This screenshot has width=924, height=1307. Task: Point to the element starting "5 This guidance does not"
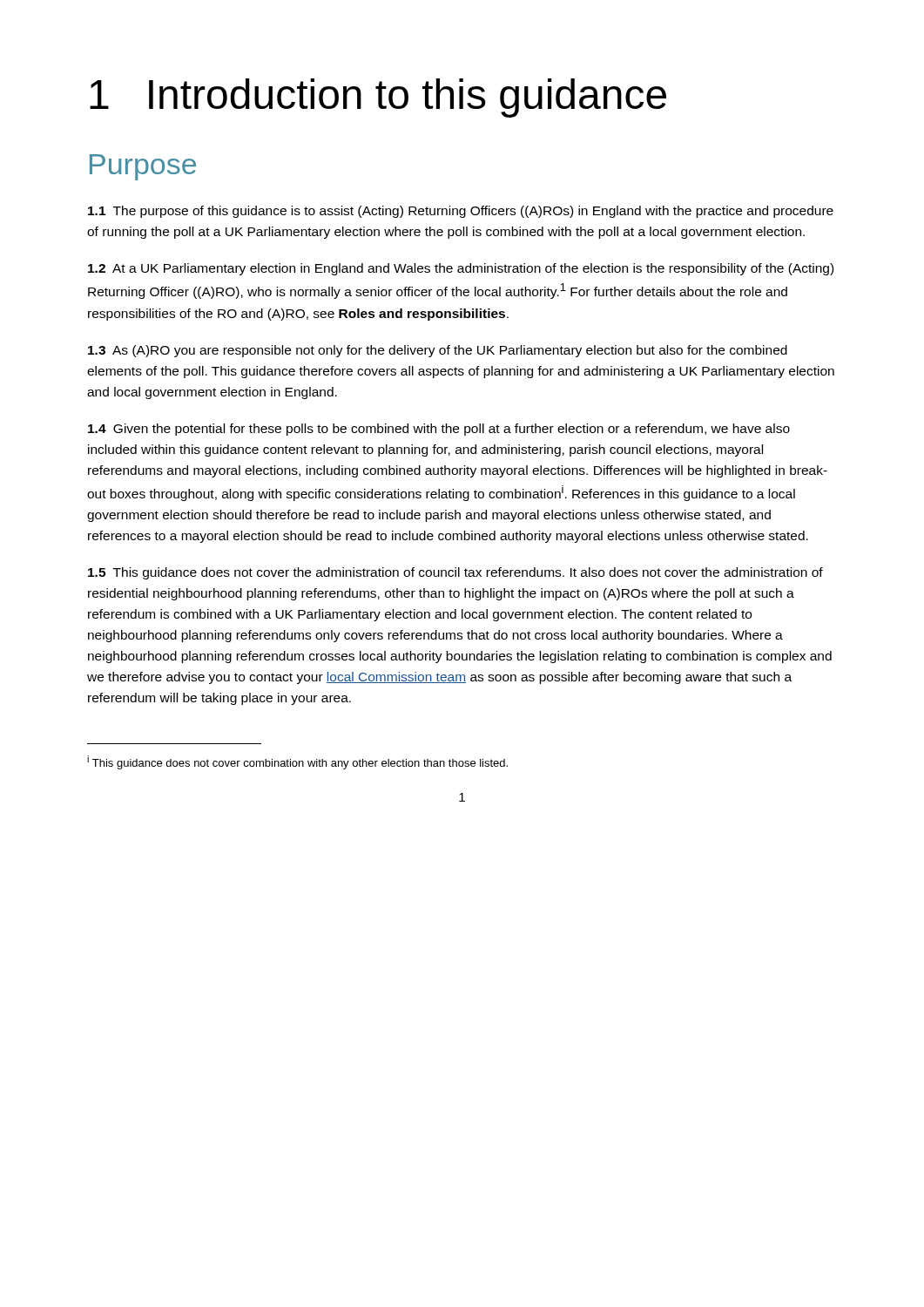click(460, 635)
